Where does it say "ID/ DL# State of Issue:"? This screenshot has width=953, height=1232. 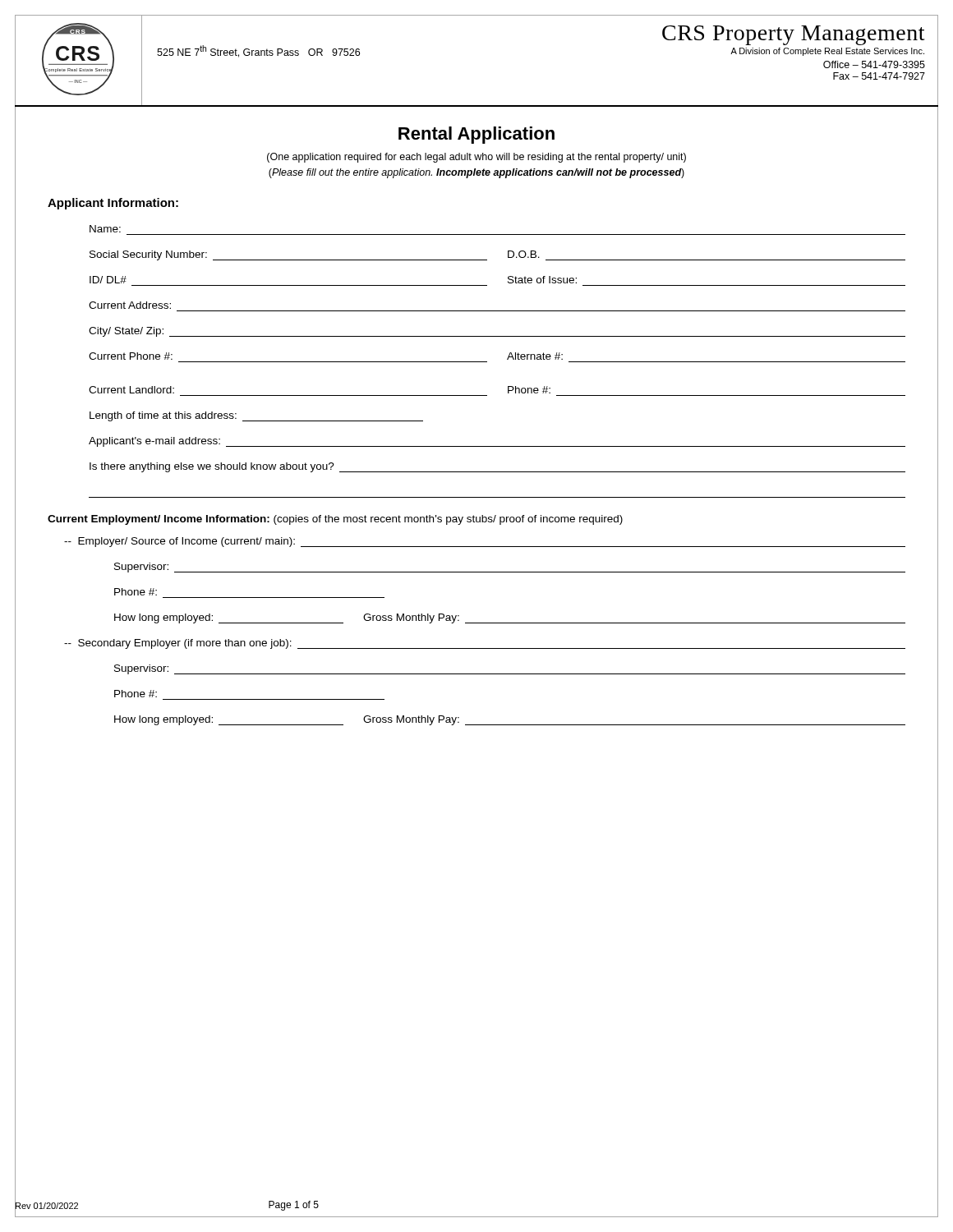pyautogui.click(x=497, y=278)
